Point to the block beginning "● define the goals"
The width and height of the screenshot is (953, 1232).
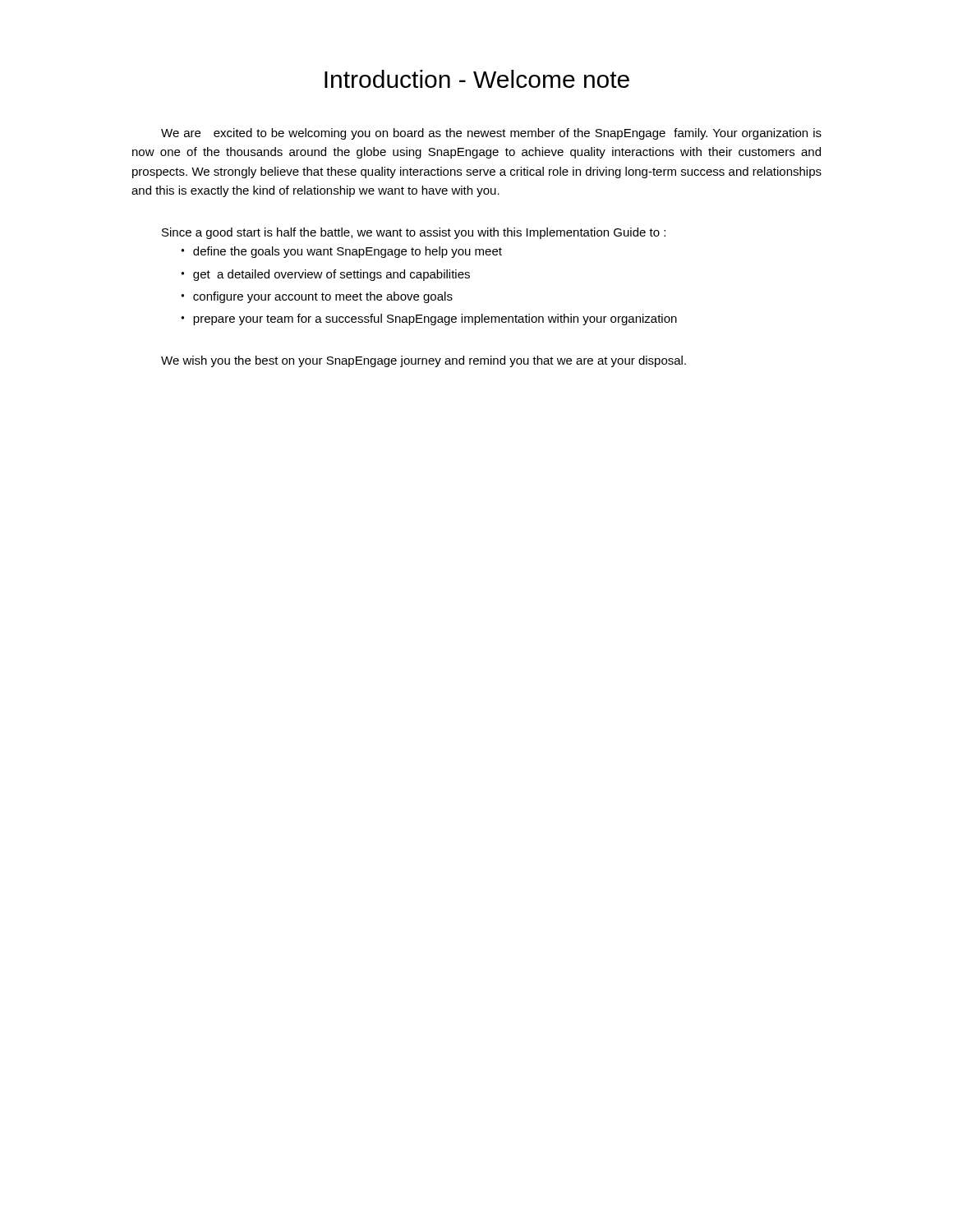(501, 251)
